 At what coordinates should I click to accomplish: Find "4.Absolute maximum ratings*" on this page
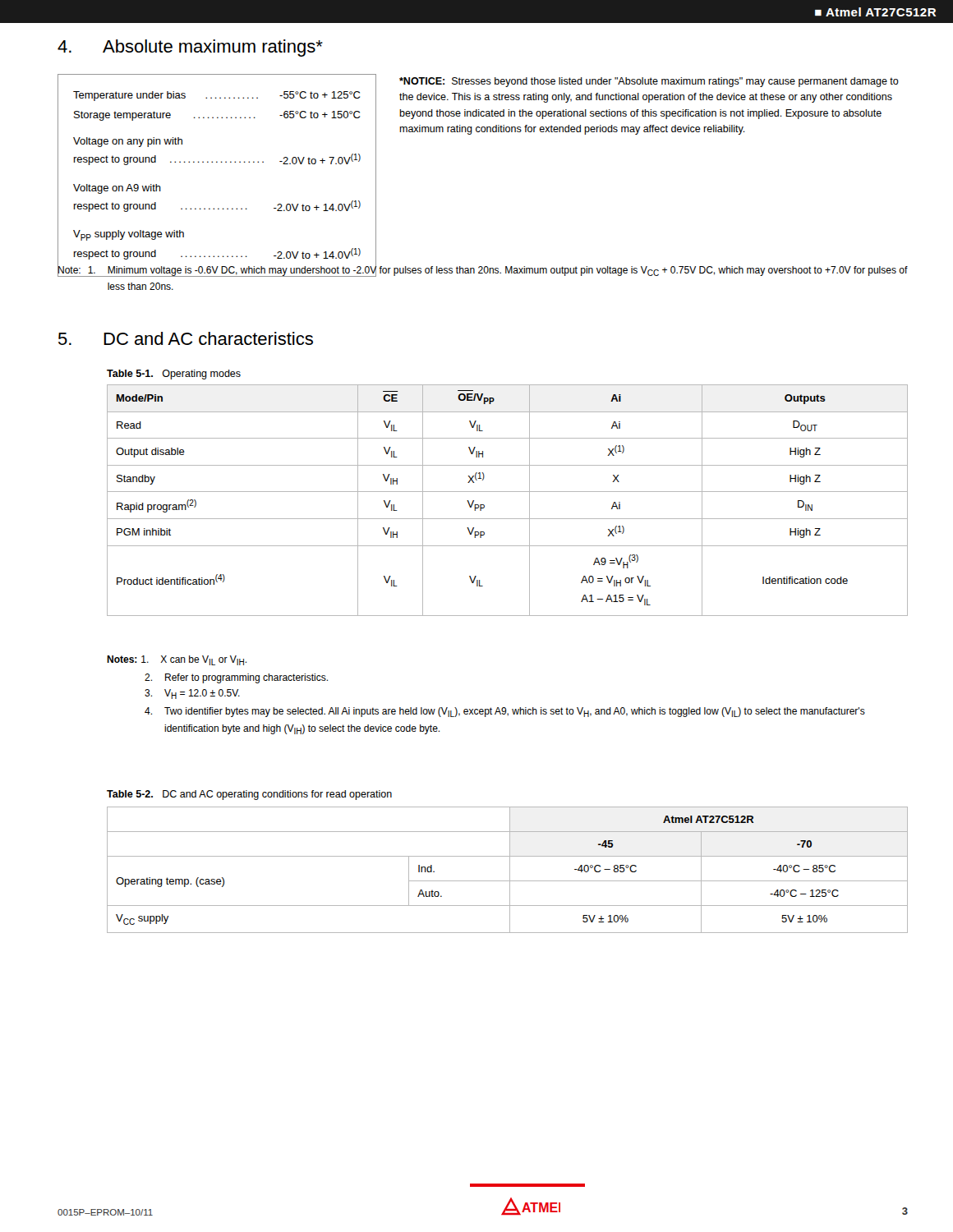(190, 47)
